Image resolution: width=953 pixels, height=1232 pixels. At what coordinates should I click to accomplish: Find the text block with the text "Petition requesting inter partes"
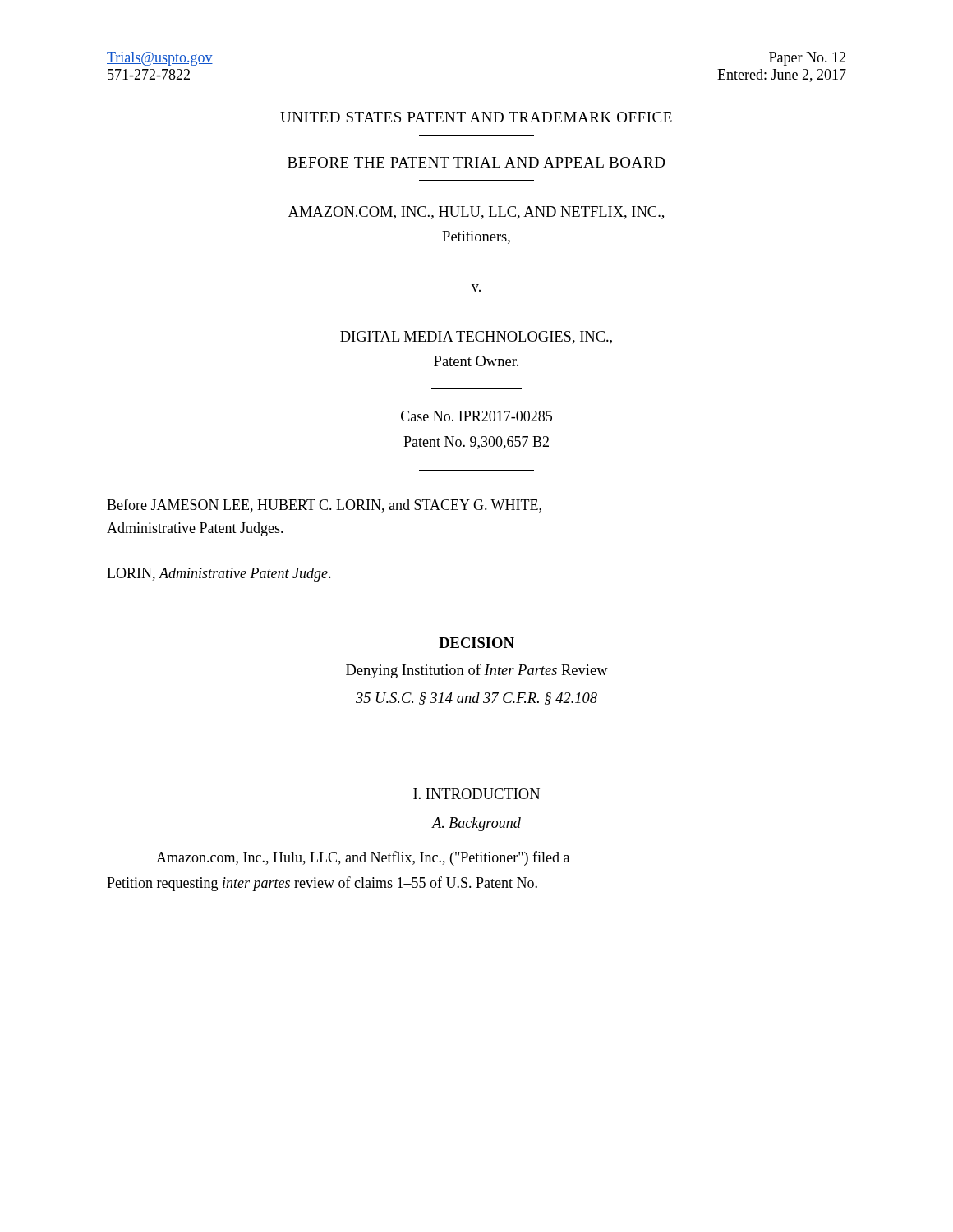pos(322,883)
